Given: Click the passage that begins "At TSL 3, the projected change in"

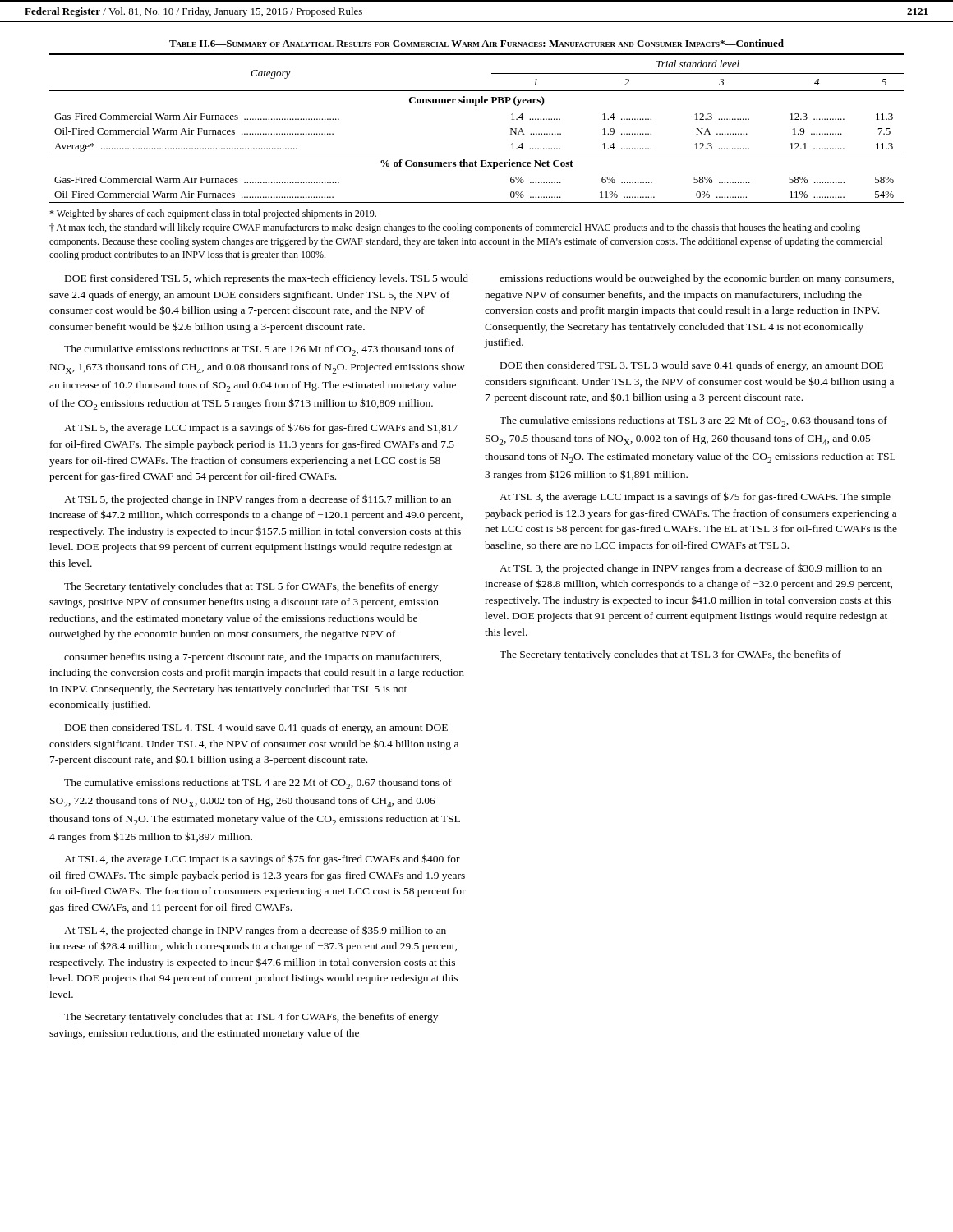Looking at the screenshot, I should tap(694, 600).
